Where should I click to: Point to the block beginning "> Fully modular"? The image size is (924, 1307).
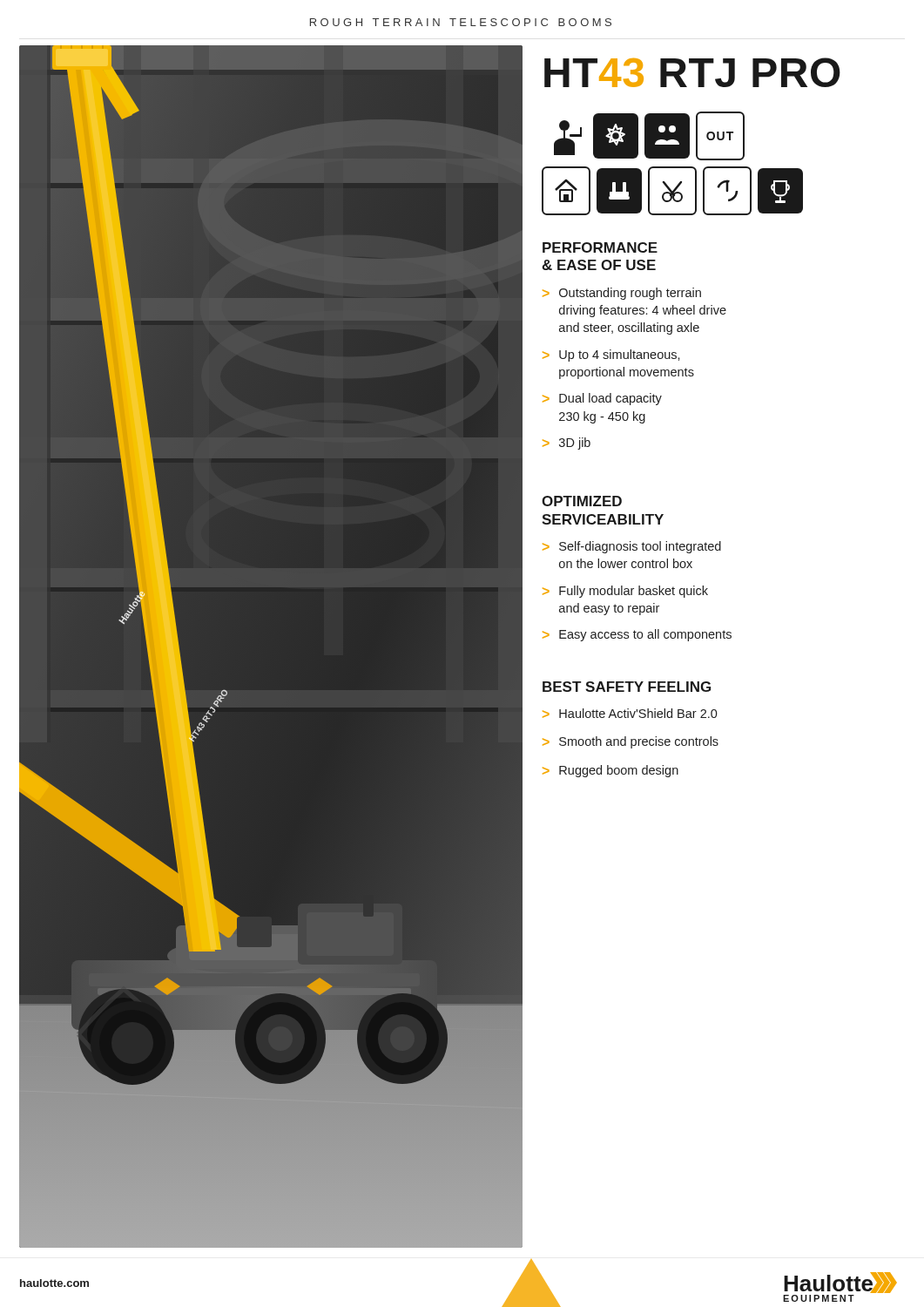point(625,599)
